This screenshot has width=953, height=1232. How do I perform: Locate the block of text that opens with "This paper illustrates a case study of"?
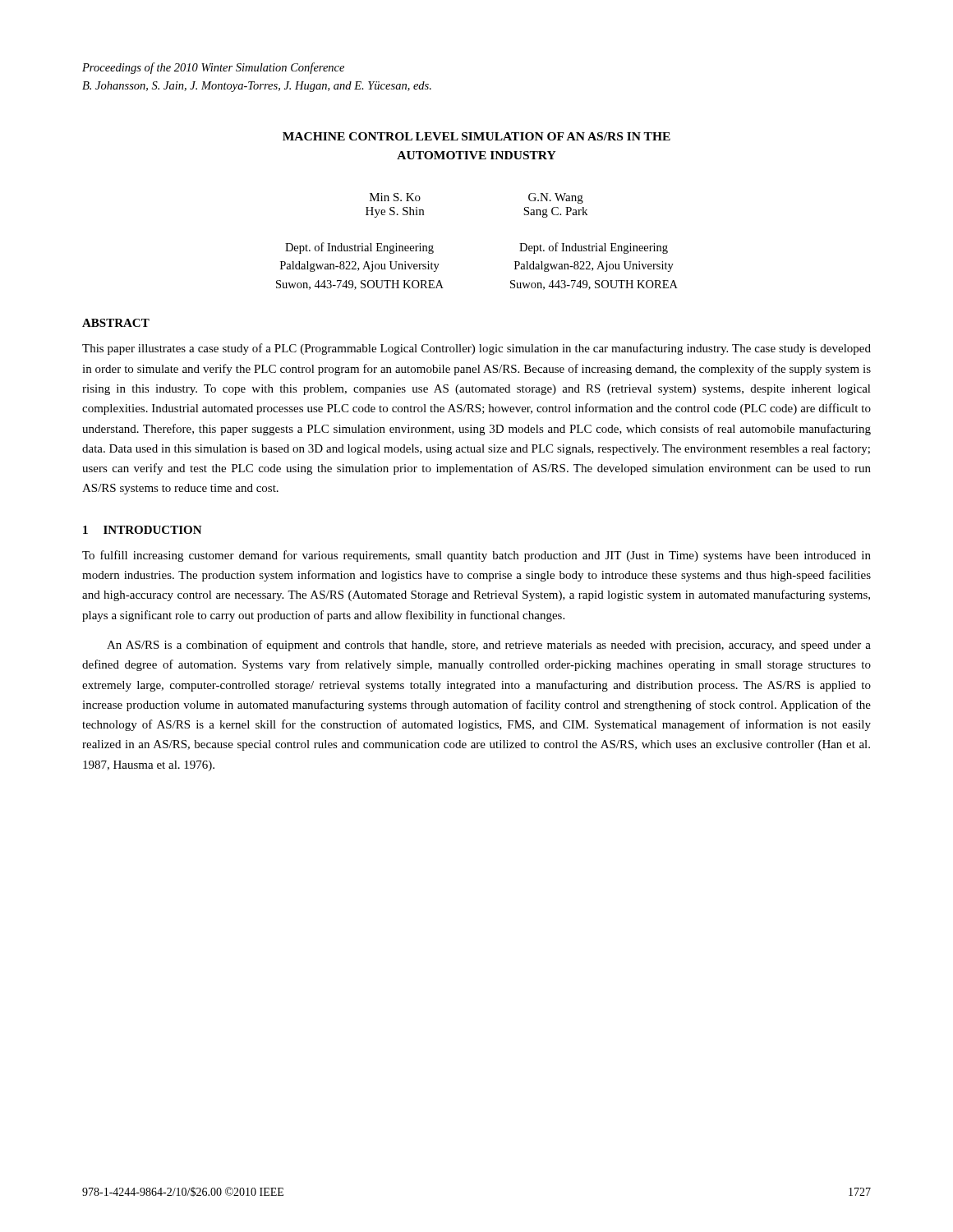coord(476,419)
